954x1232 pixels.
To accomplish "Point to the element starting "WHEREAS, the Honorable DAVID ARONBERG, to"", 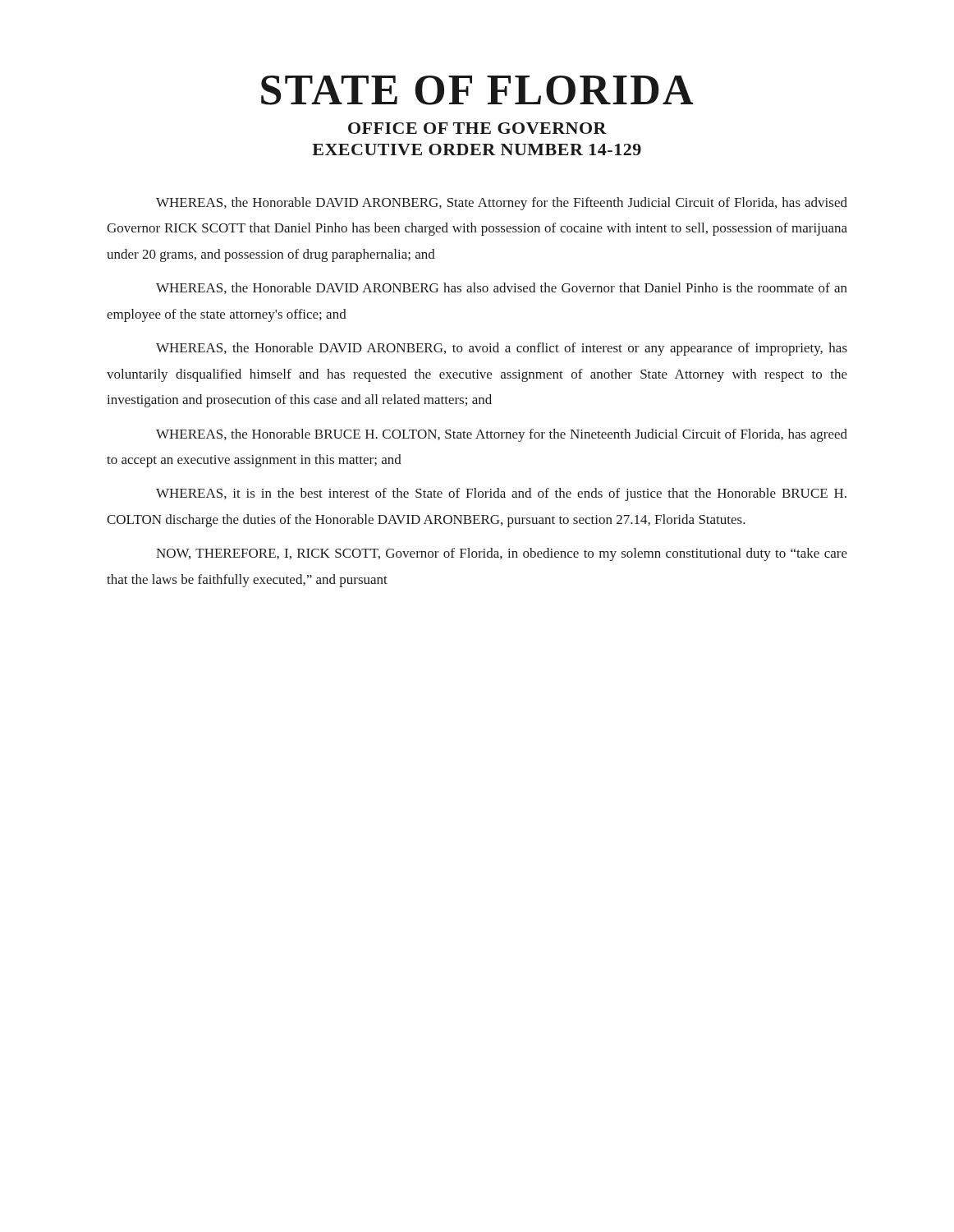I will tap(477, 374).
